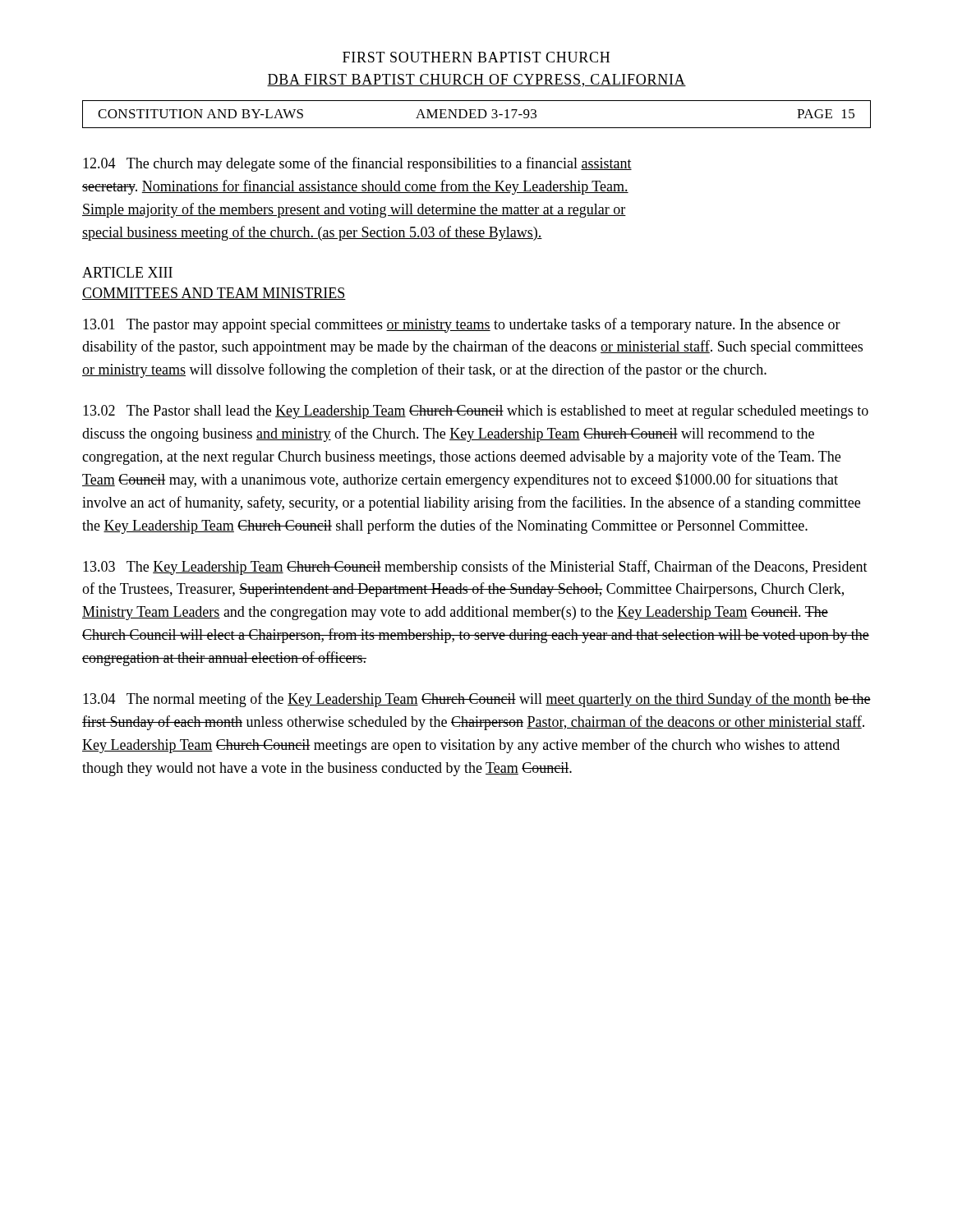Find the block on this page that starts "01 The pastor may appoint special committees or"
953x1232 pixels.
coord(473,347)
